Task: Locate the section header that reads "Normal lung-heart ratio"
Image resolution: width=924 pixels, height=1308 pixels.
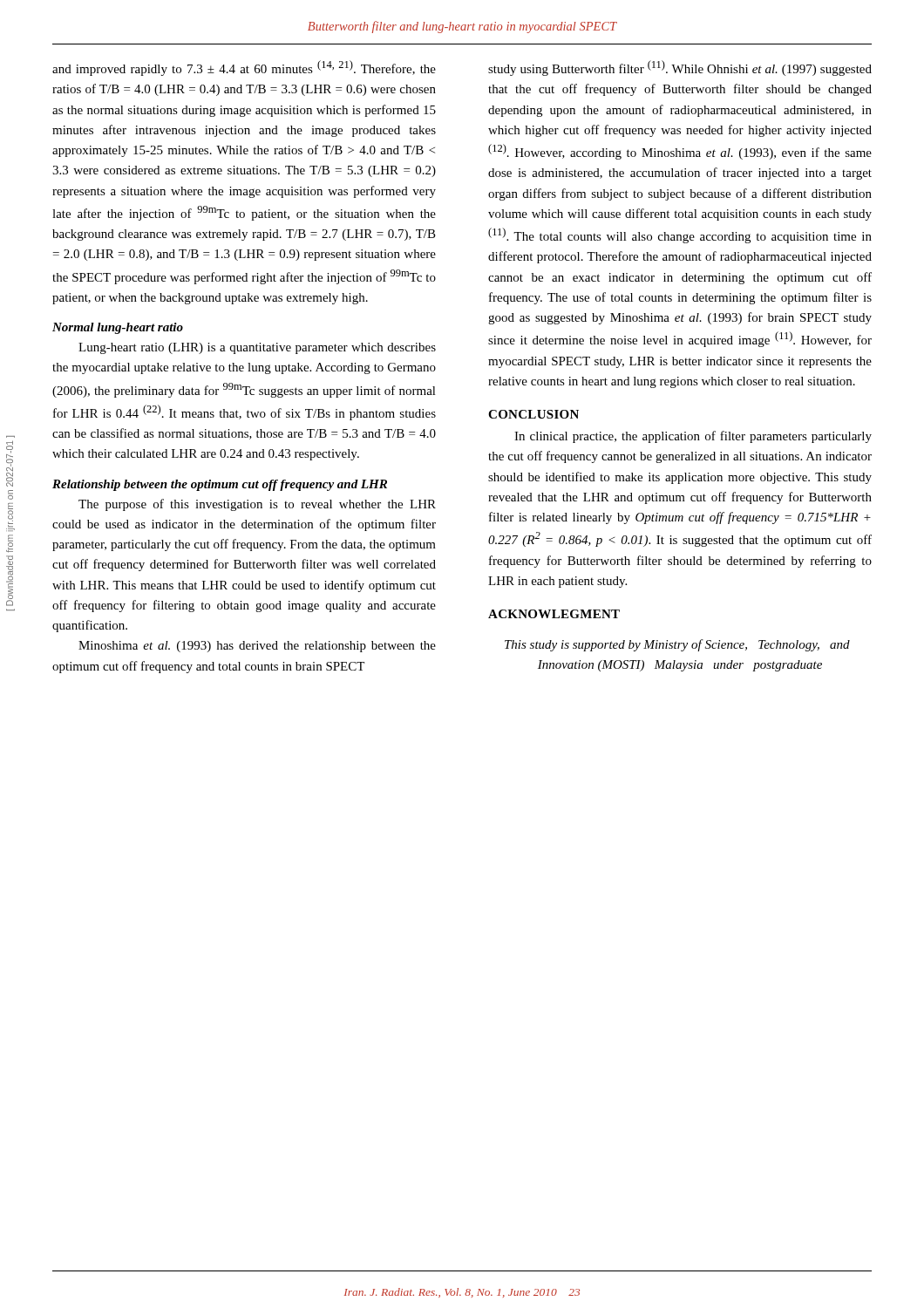Action: pos(118,327)
